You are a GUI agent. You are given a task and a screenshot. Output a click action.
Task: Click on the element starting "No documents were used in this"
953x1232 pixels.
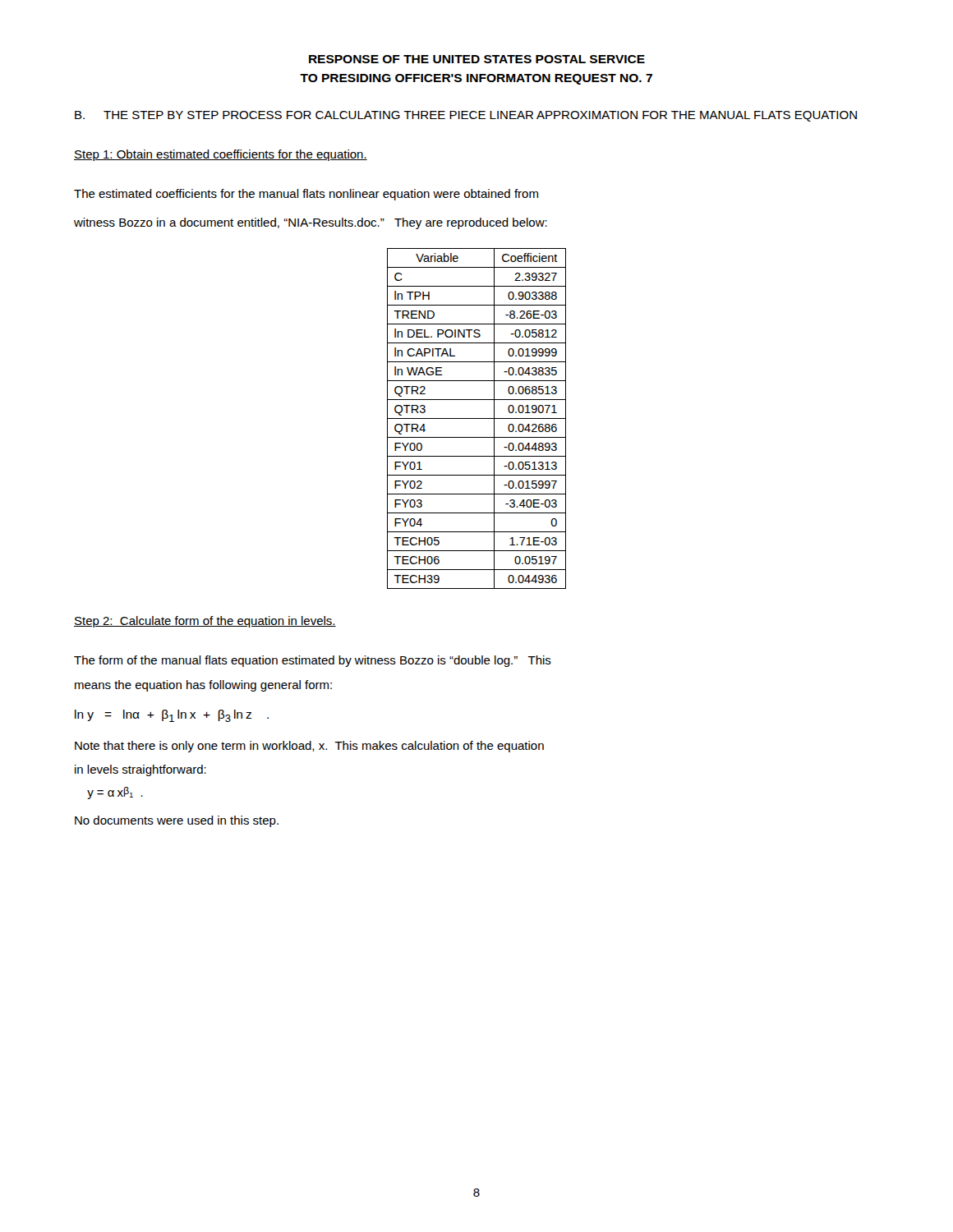click(x=177, y=820)
